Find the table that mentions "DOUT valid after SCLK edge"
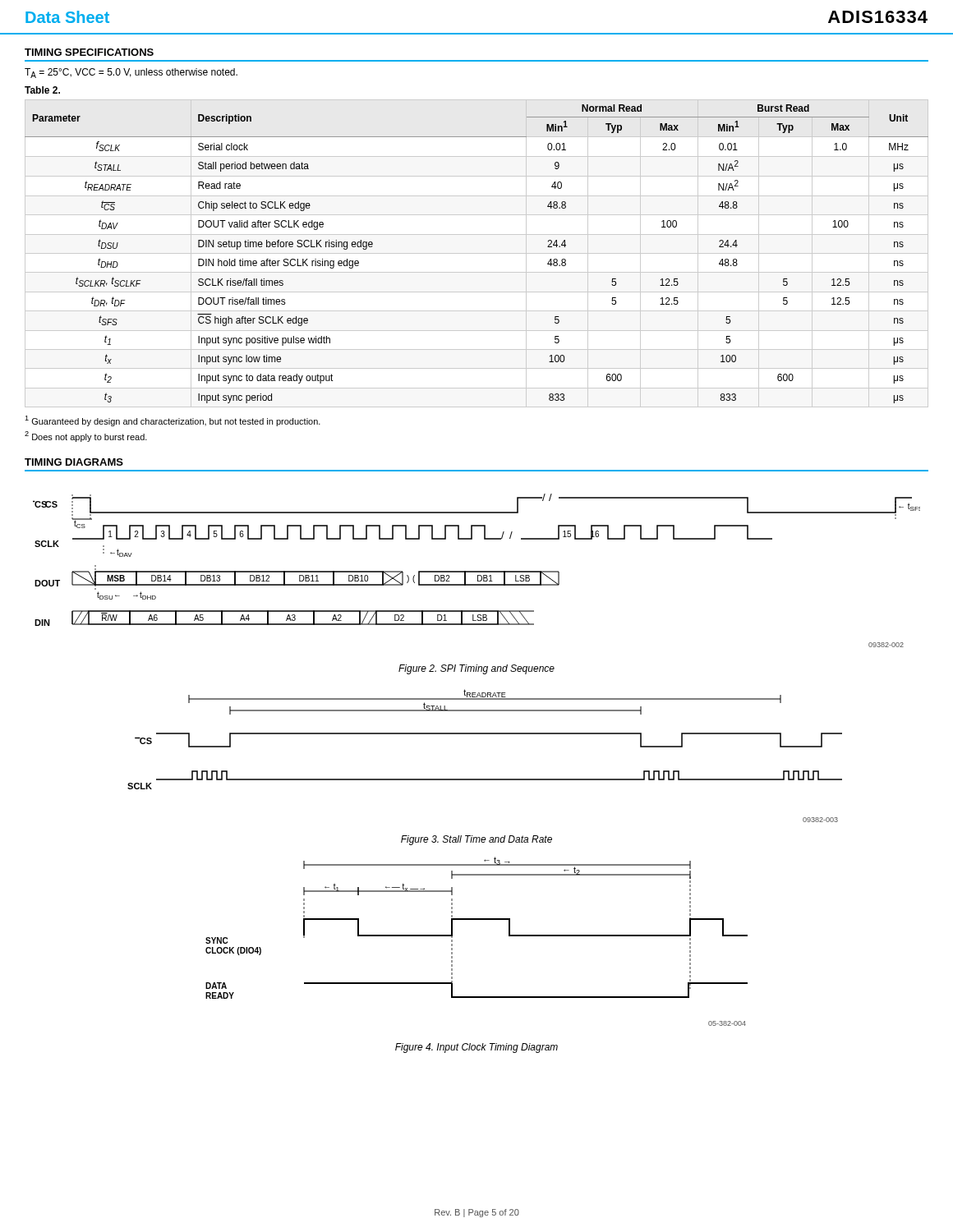This screenshot has height=1232, width=953. [476, 254]
